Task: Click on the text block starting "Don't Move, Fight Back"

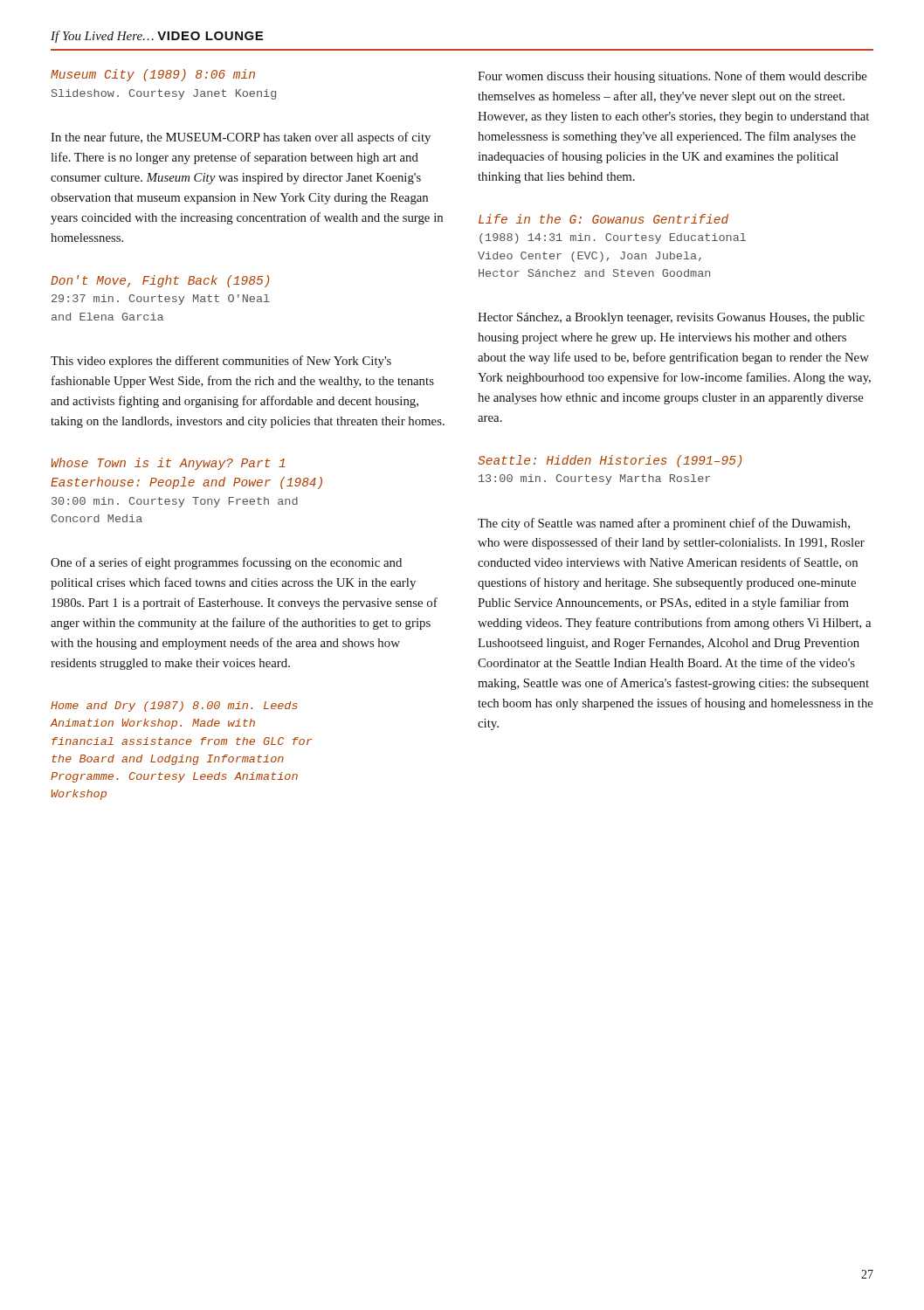Action: [248, 299]
